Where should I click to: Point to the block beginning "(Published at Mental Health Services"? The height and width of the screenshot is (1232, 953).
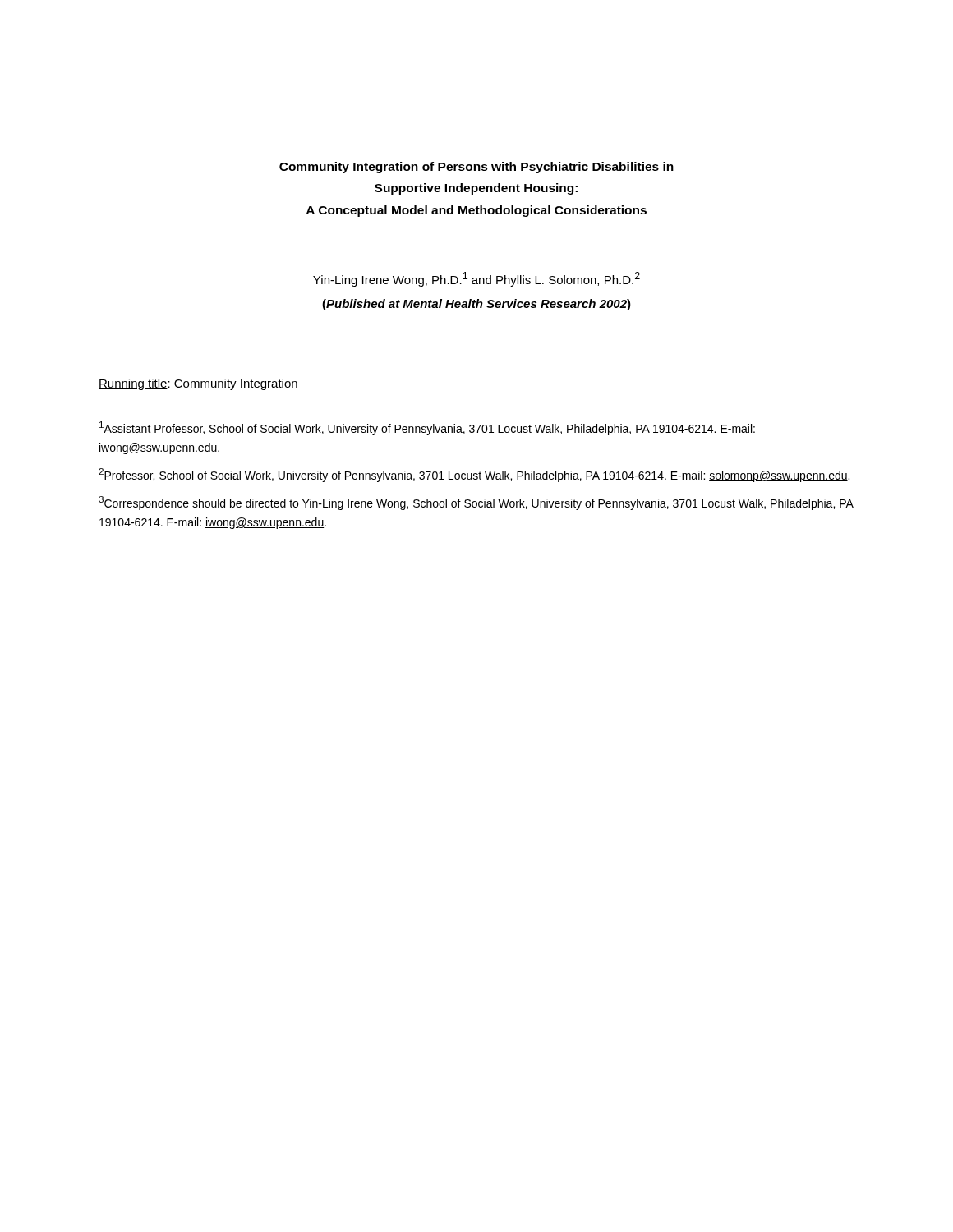(476, 304)
